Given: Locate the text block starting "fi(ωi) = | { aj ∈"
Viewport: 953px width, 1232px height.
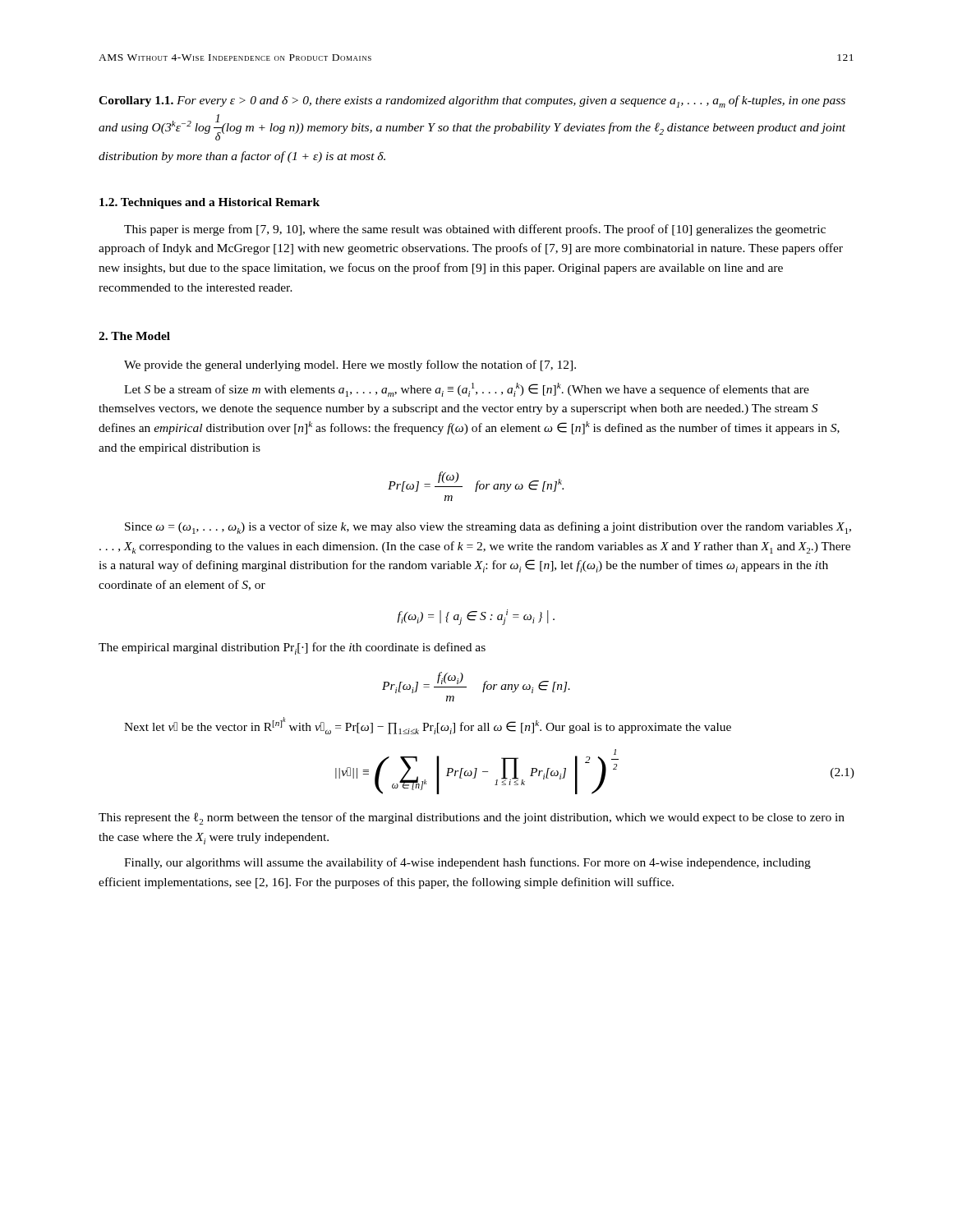Looking at the screenshot, I should tap(476, 616).
